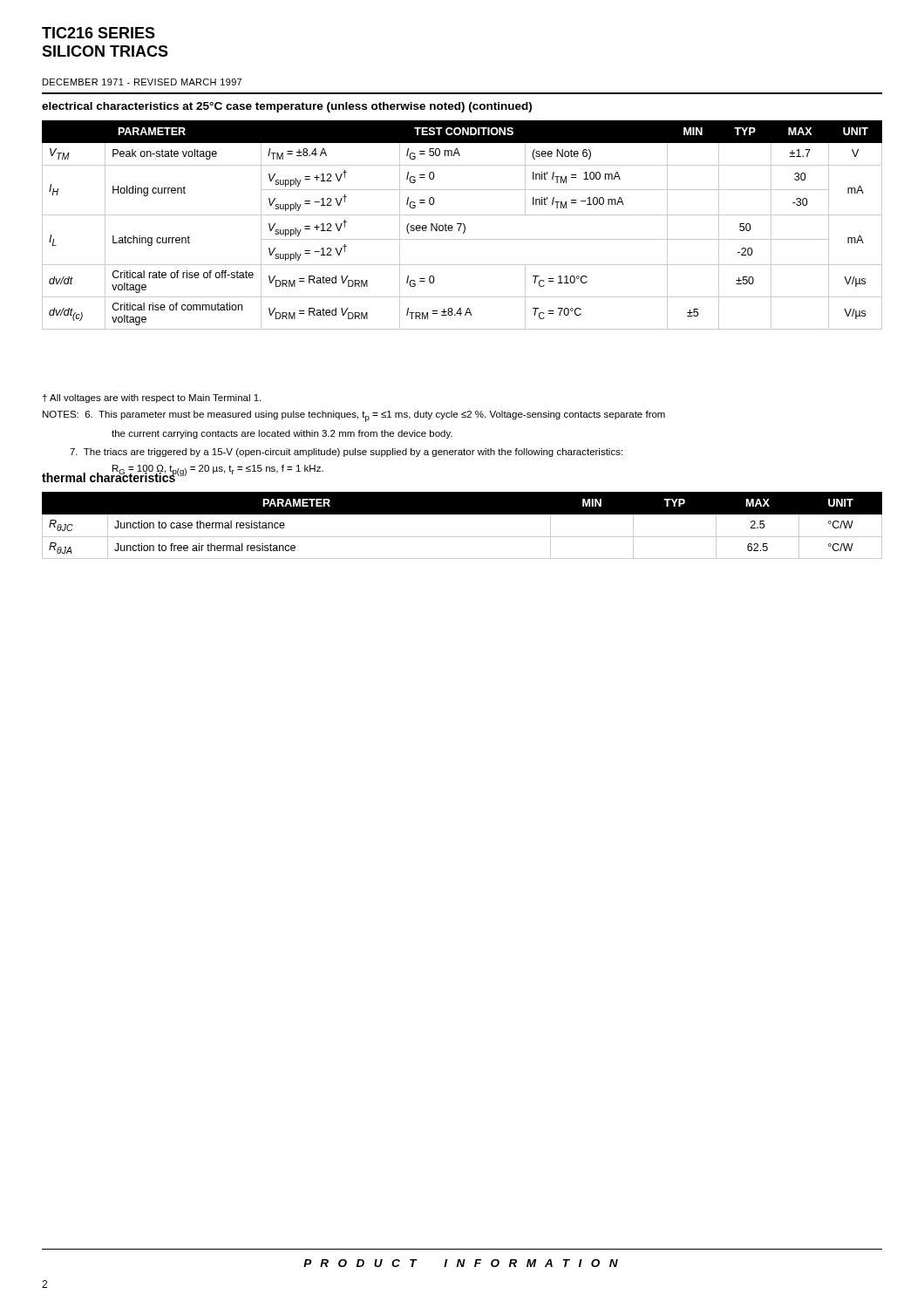
Task: Locate the section header that says "thermal characteristics"
Action: pos(109,478)
